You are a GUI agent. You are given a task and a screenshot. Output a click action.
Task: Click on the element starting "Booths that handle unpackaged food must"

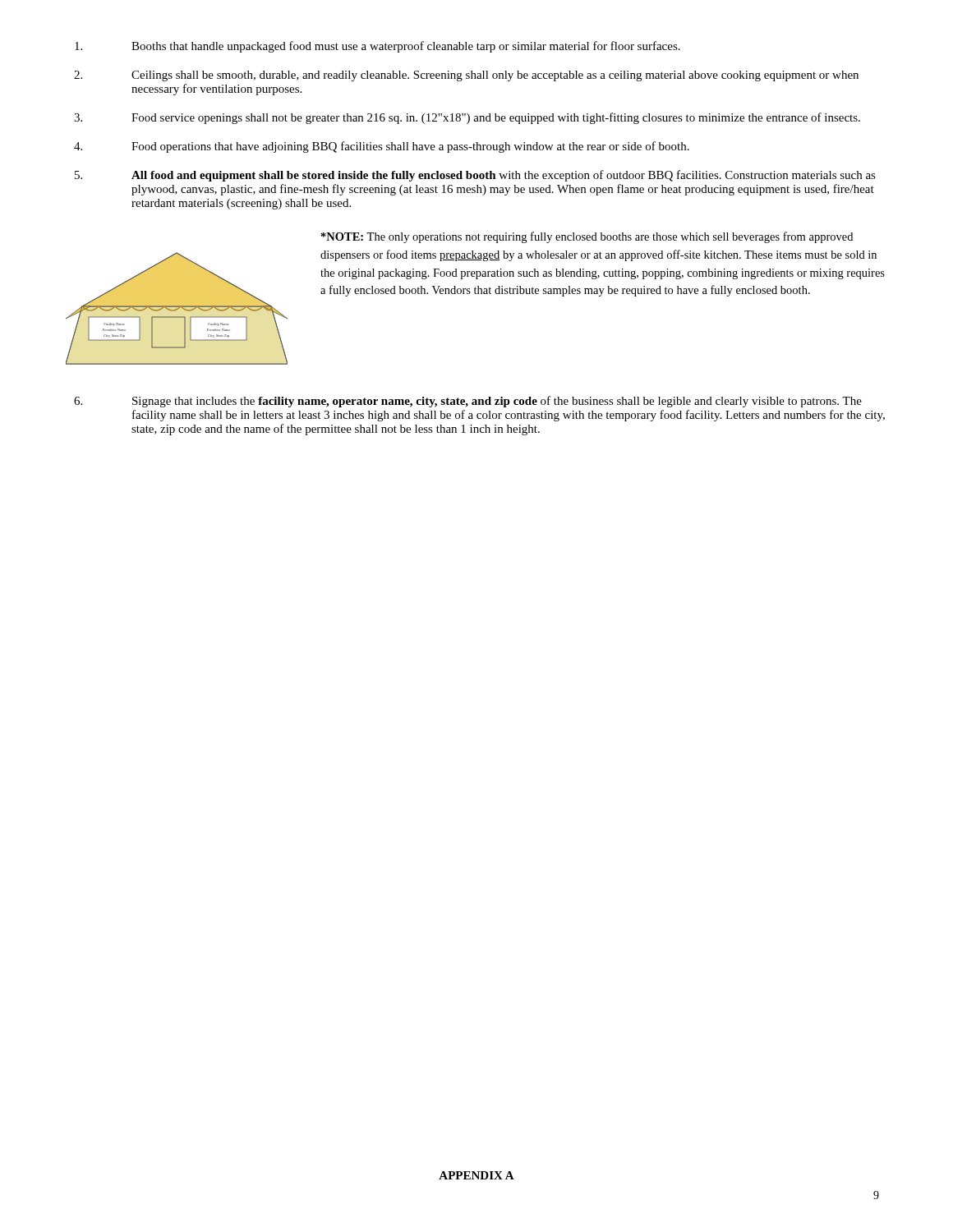tap(476, 46)
